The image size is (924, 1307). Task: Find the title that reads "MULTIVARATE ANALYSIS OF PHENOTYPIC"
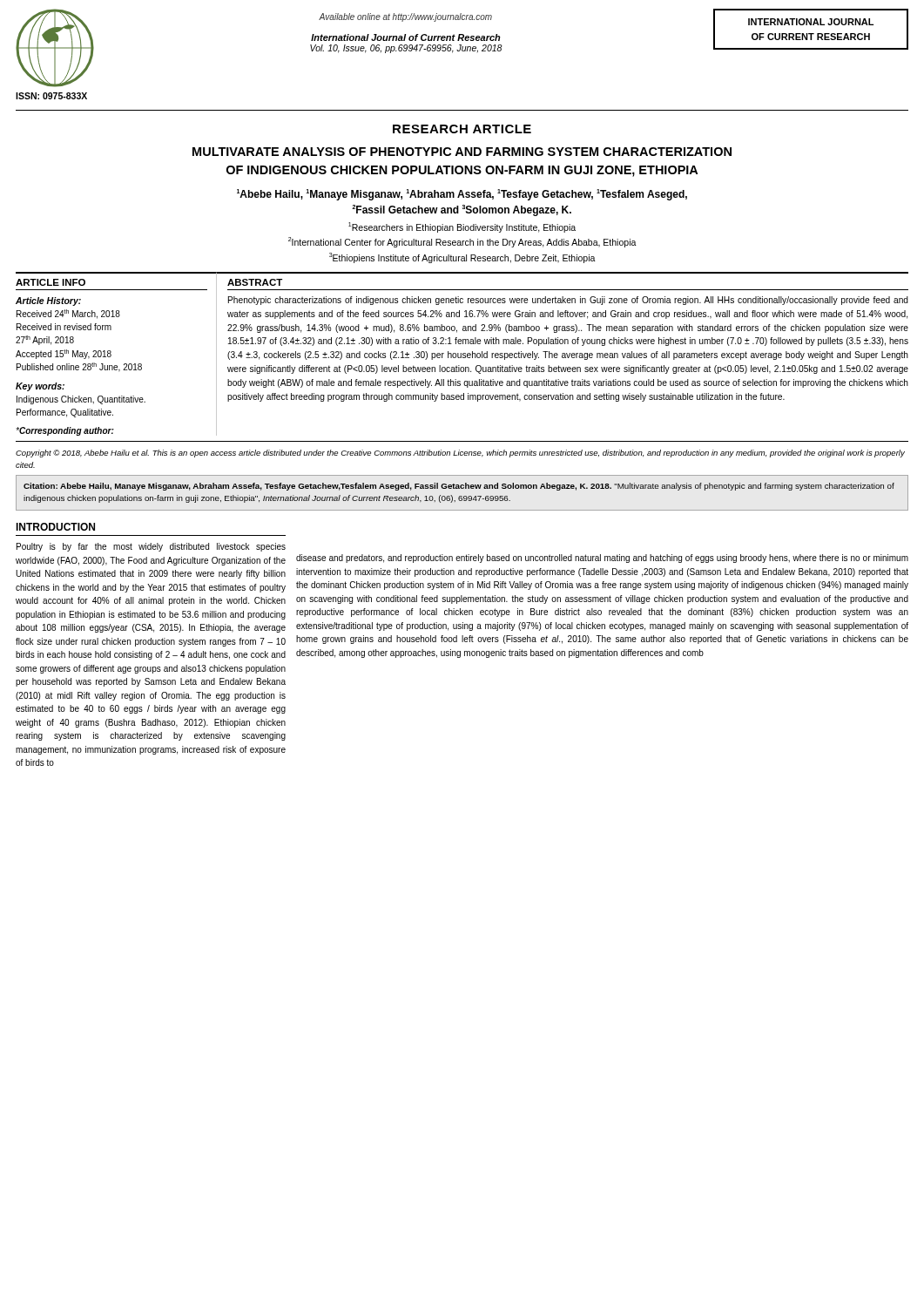click(x=462, y=161)
